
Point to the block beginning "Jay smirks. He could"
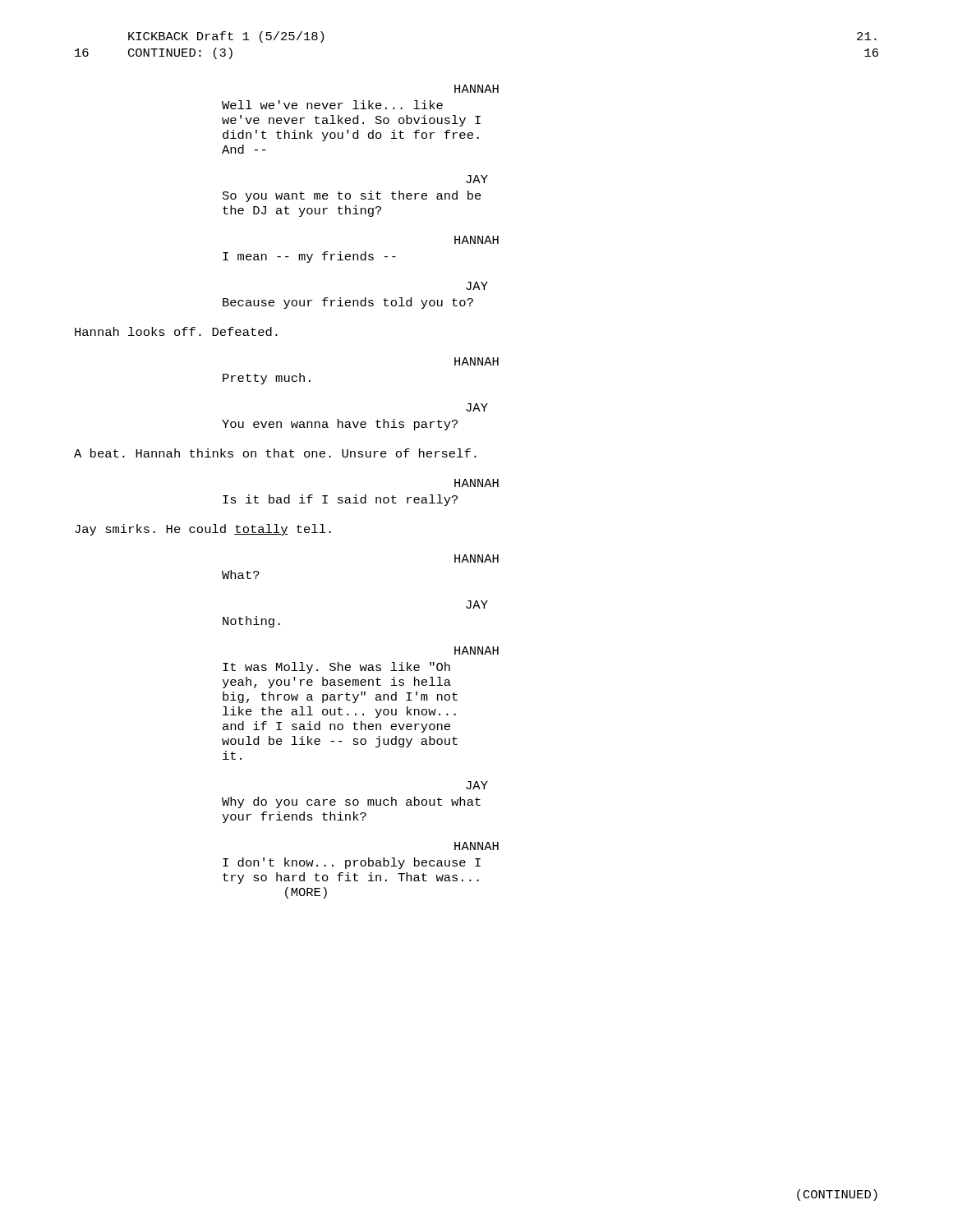tap(203, 530)
